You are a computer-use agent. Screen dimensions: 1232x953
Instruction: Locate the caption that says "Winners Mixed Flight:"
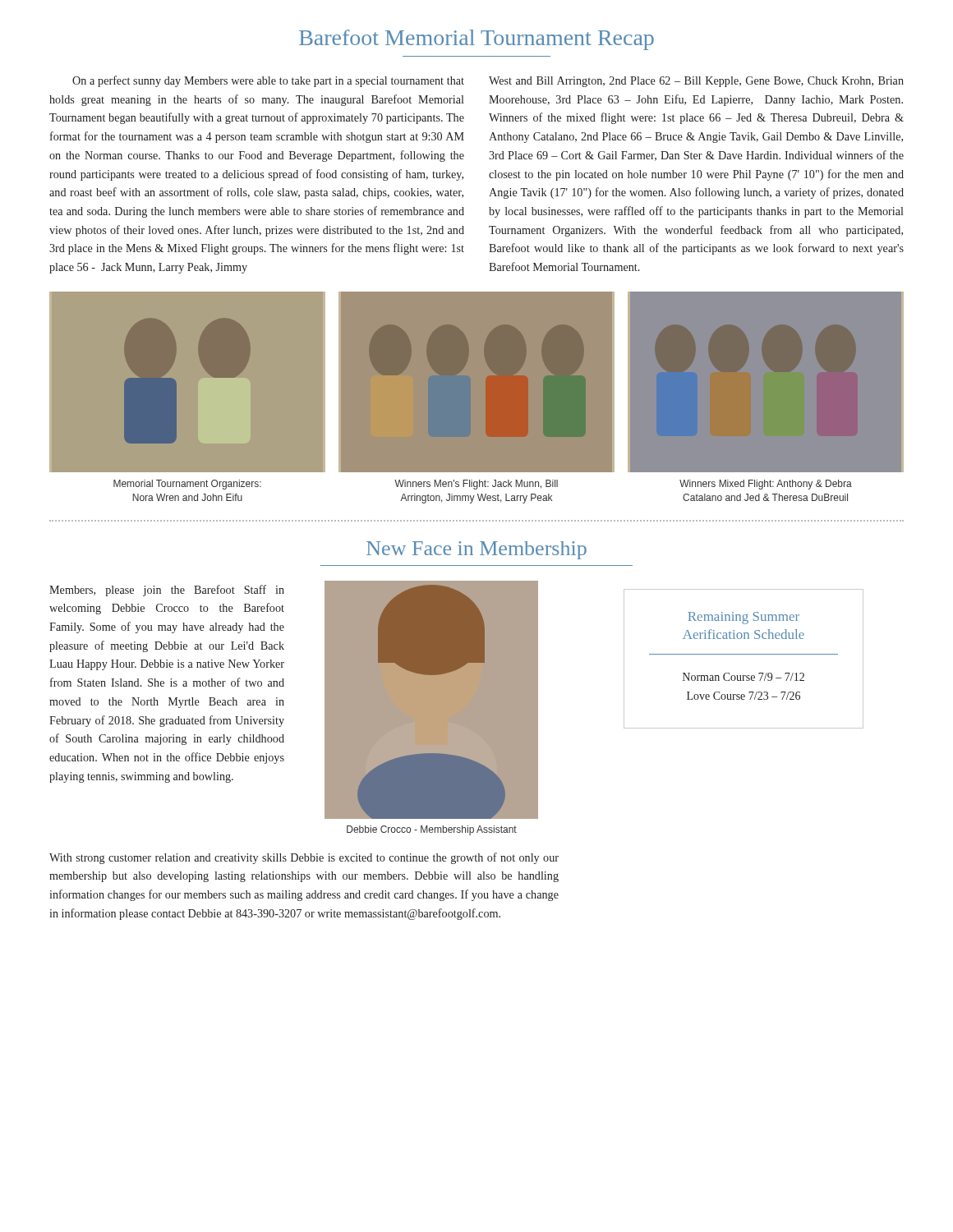pyautogui.click(x=766, y=491)
